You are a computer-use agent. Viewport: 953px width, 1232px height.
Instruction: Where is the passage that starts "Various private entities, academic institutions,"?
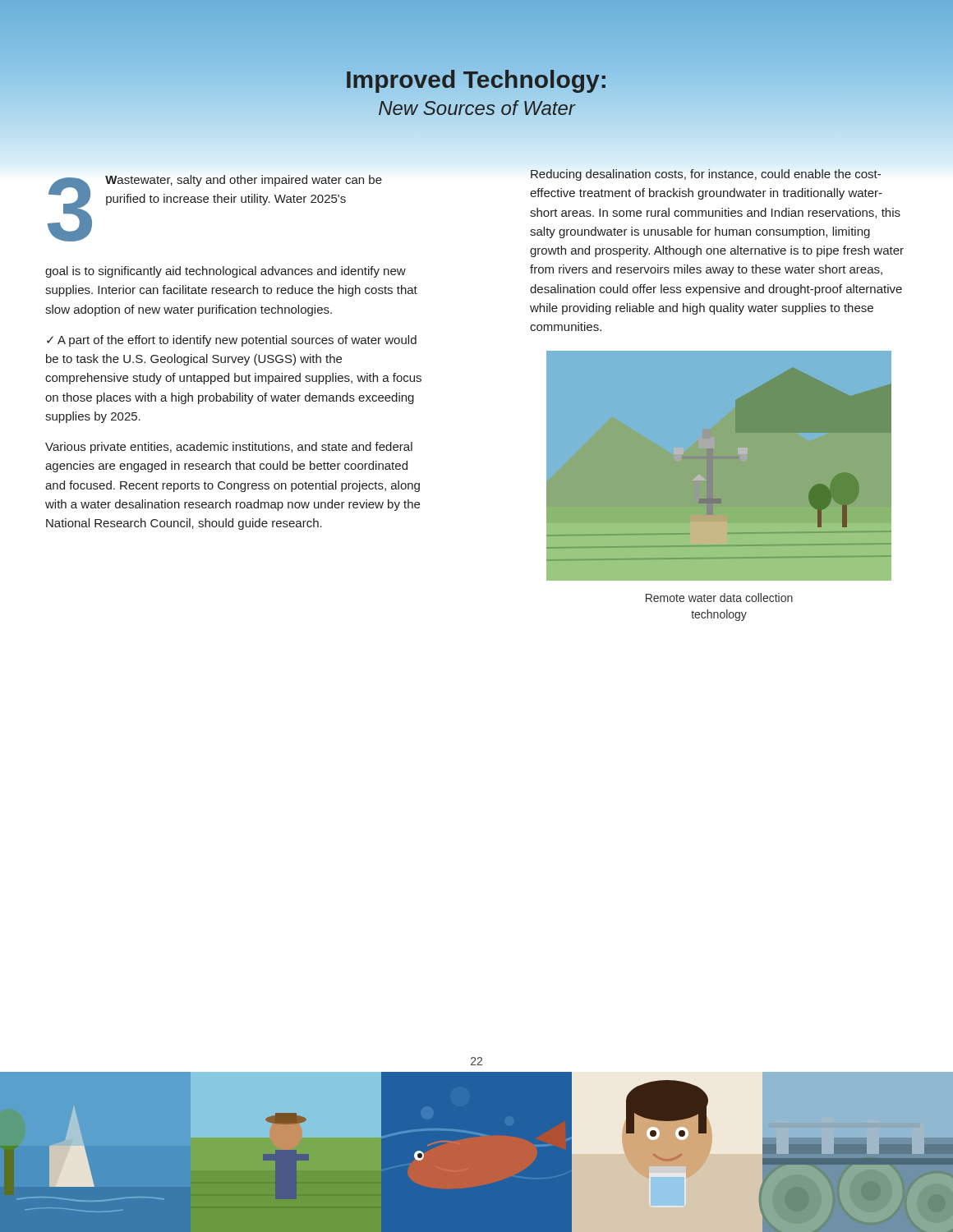click(x=233, y=485)
